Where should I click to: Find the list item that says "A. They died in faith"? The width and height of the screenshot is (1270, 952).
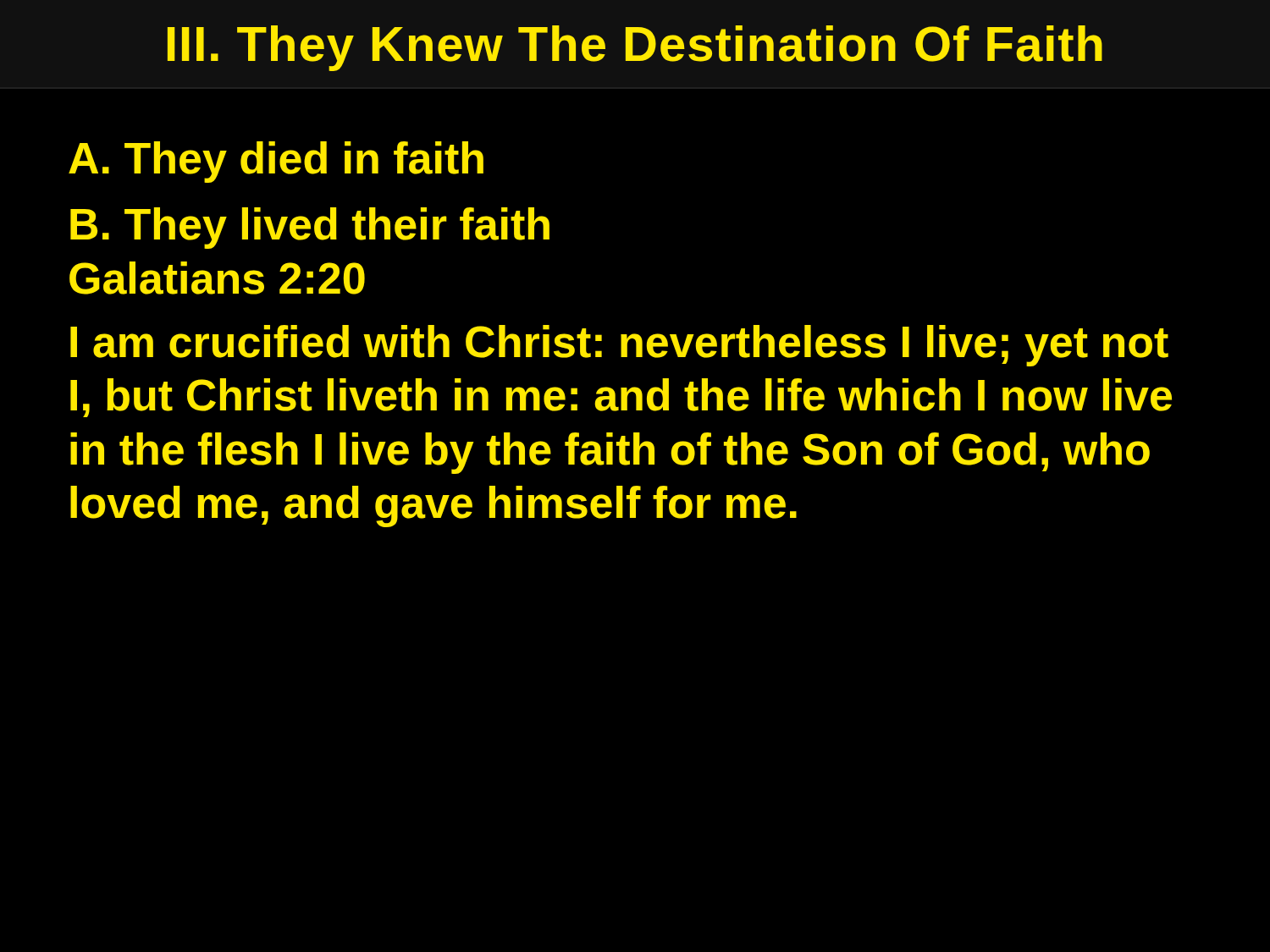[x=277, y=158]
